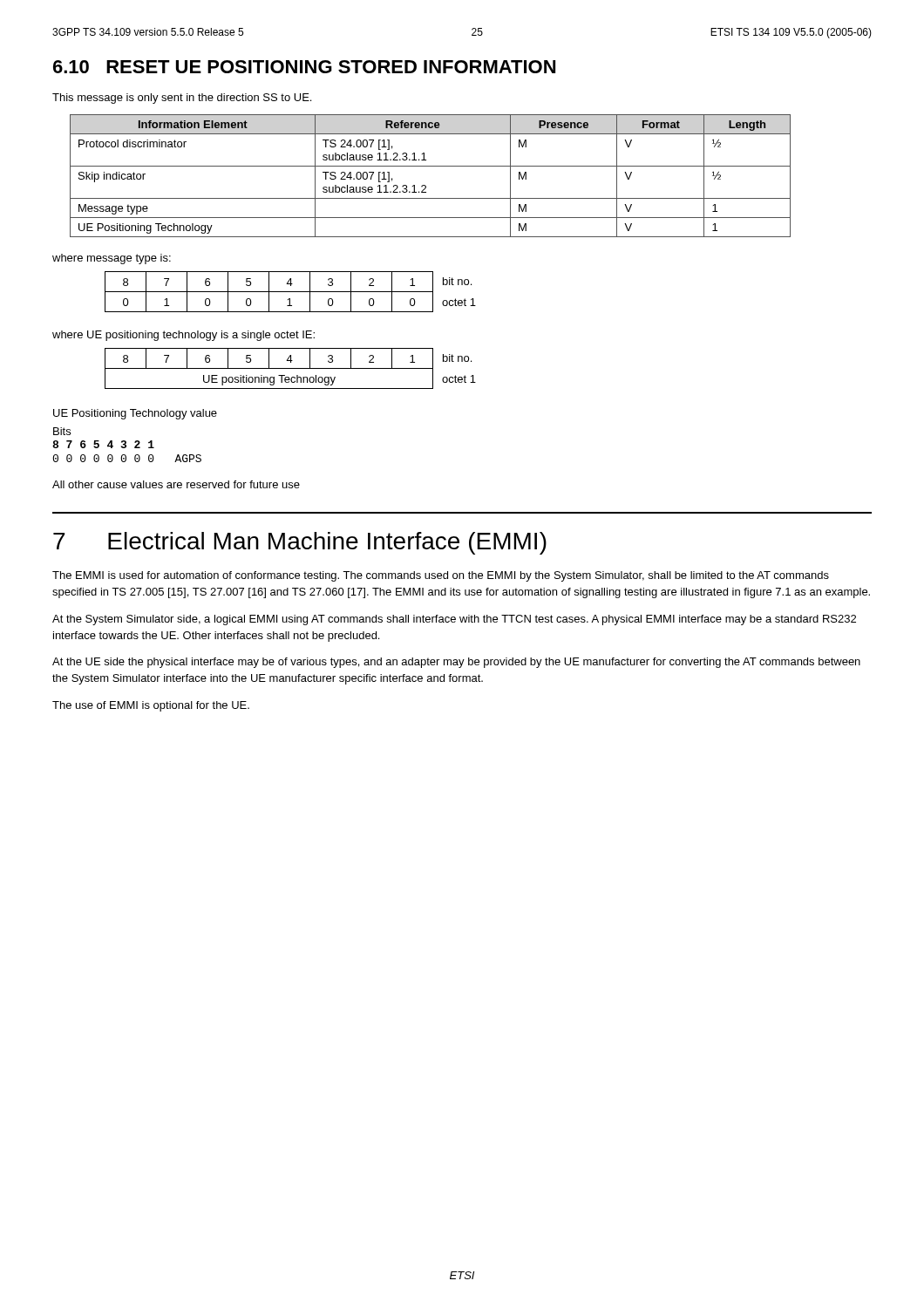Find the passage starting "At the System Simulator side, a"
The height and width of the screenshot is (1308, 924).
pos(454,627)
